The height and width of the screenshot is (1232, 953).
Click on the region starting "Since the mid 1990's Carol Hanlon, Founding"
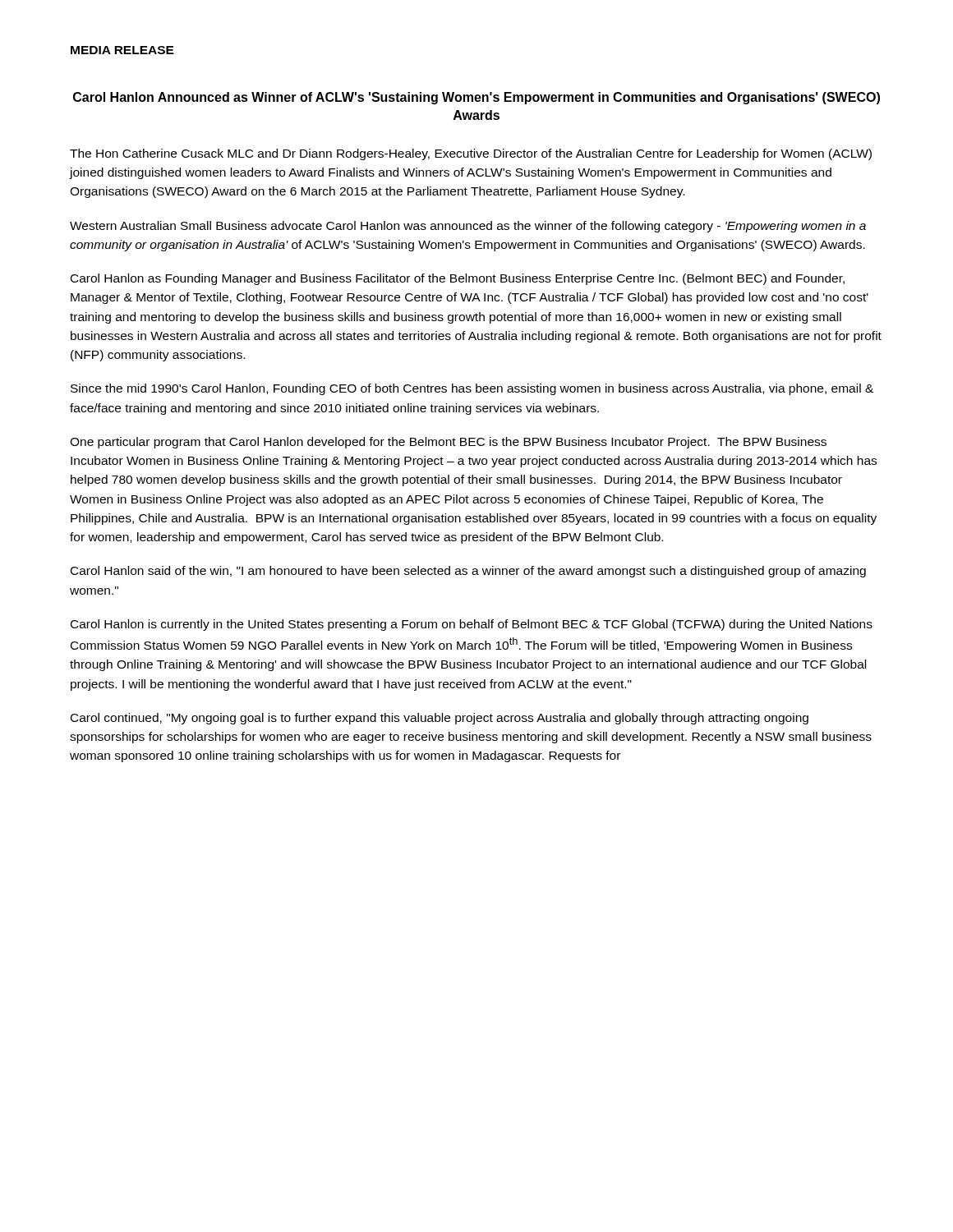(472, 398)
